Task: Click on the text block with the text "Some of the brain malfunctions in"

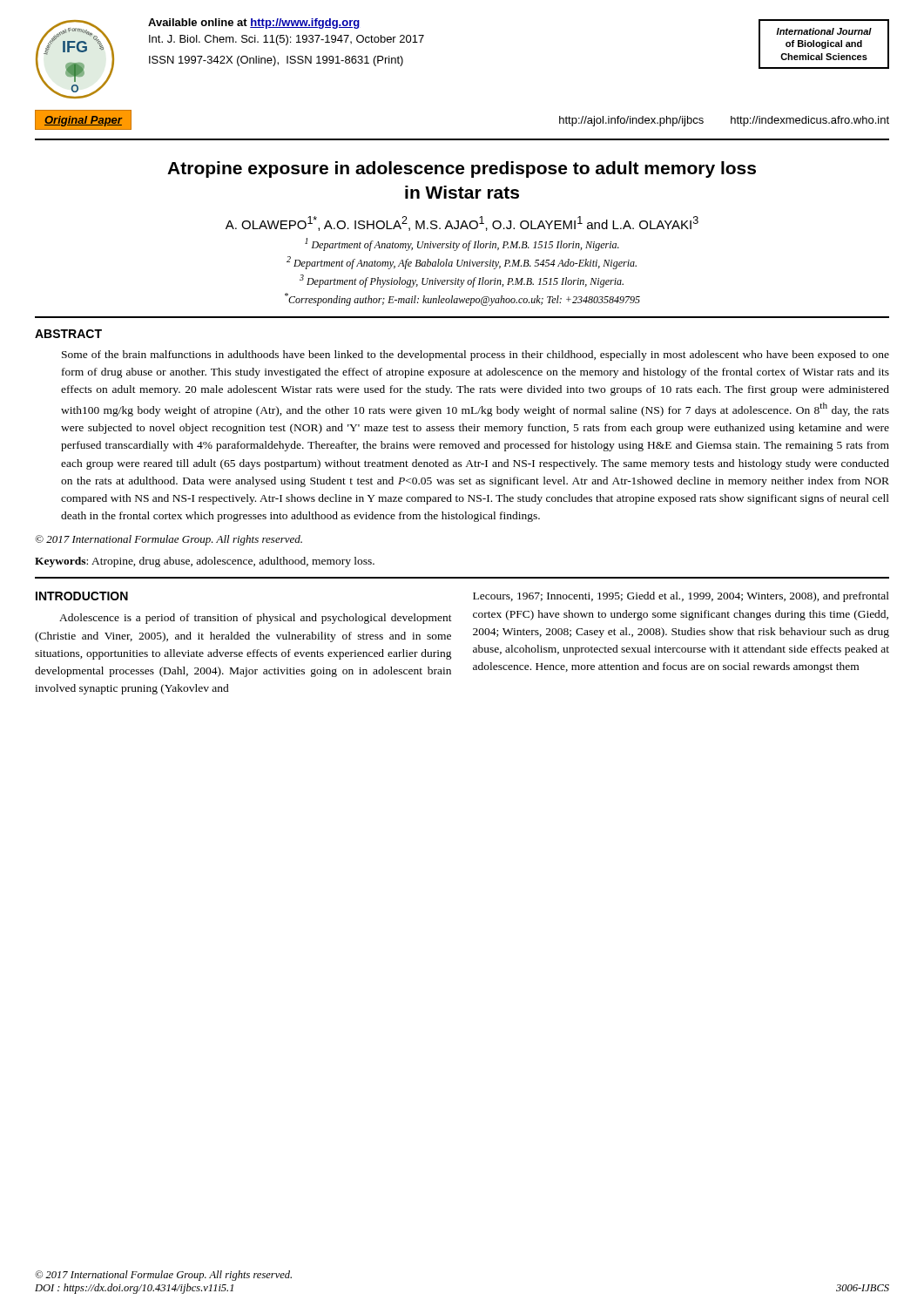Action: pyautogui.click(x=462, y=458)
